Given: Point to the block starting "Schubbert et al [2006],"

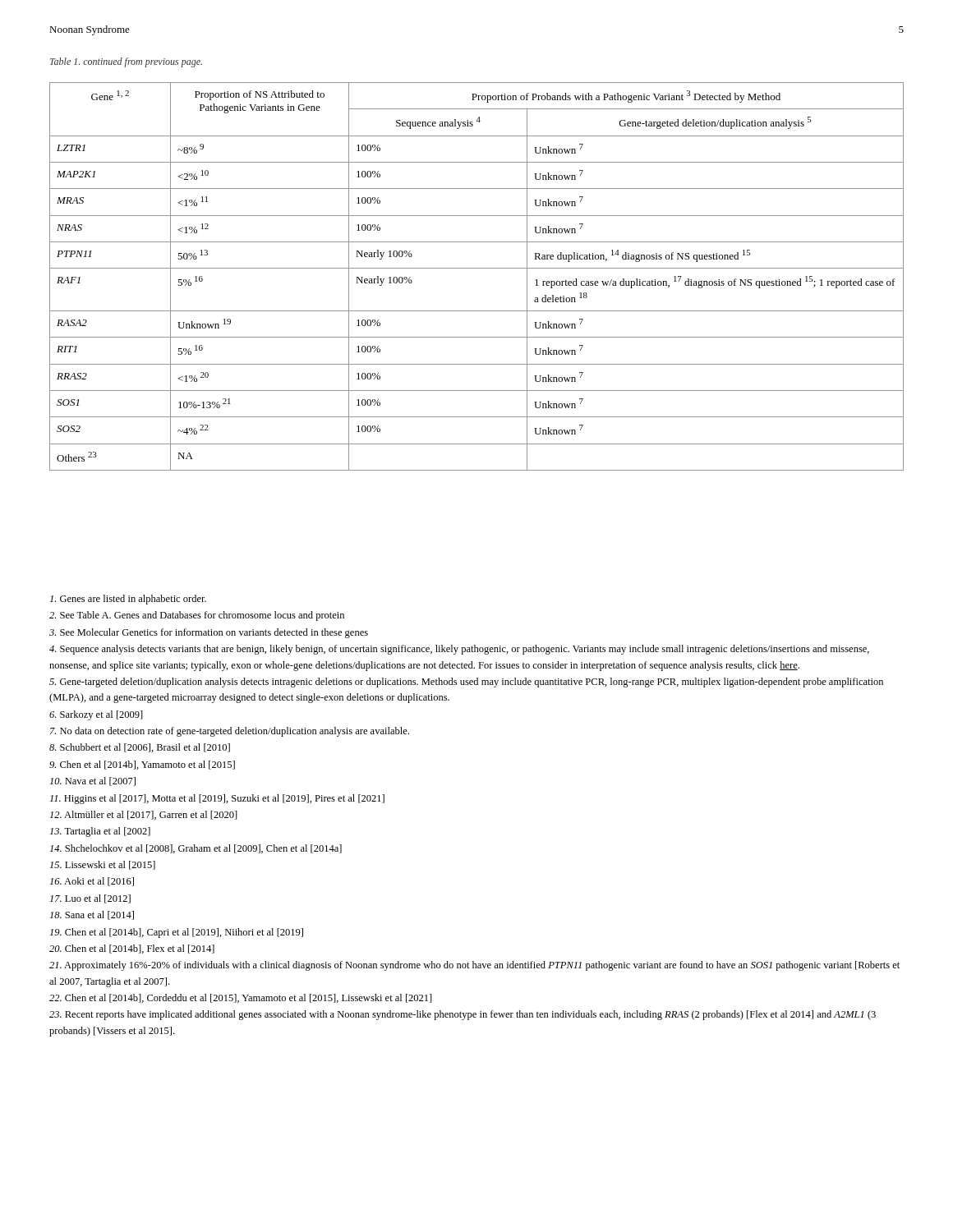Looking at the screenshot, I should [140, 748].
